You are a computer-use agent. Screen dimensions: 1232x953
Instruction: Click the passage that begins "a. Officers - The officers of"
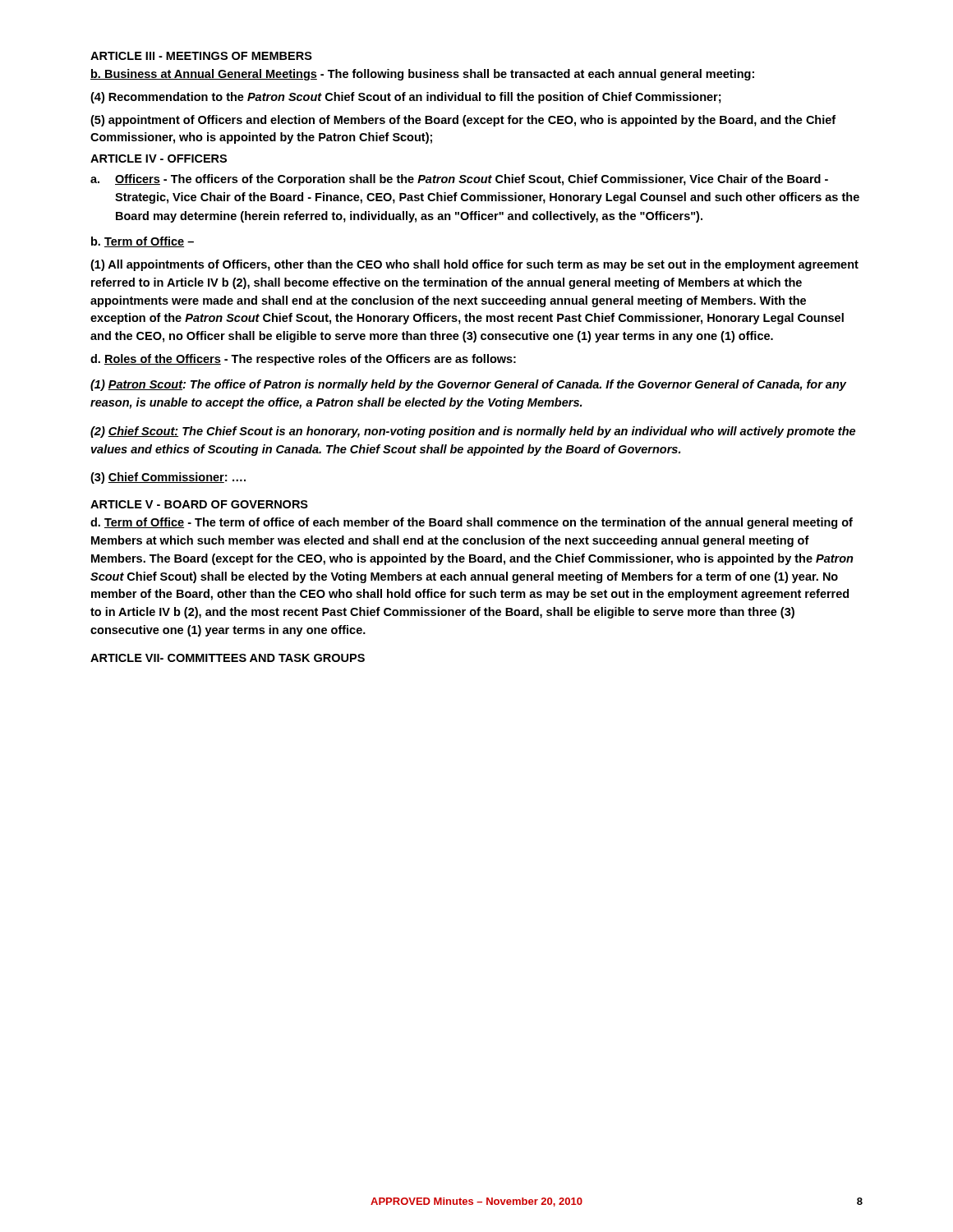(x=476, y=198)
